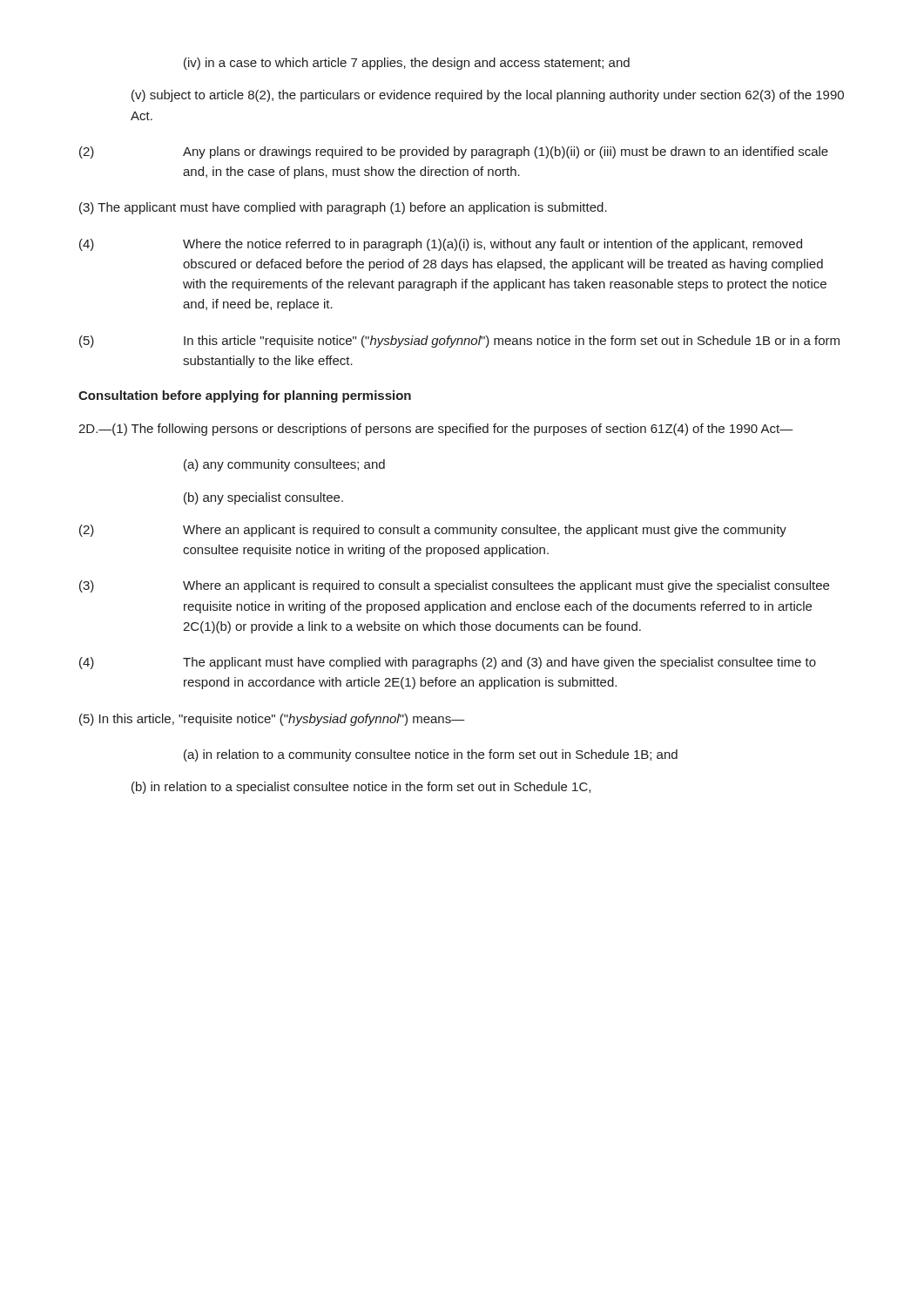Click on the list item that says "(a) any community consultees;"
The image size is (924, 1307).
point(284,464)
